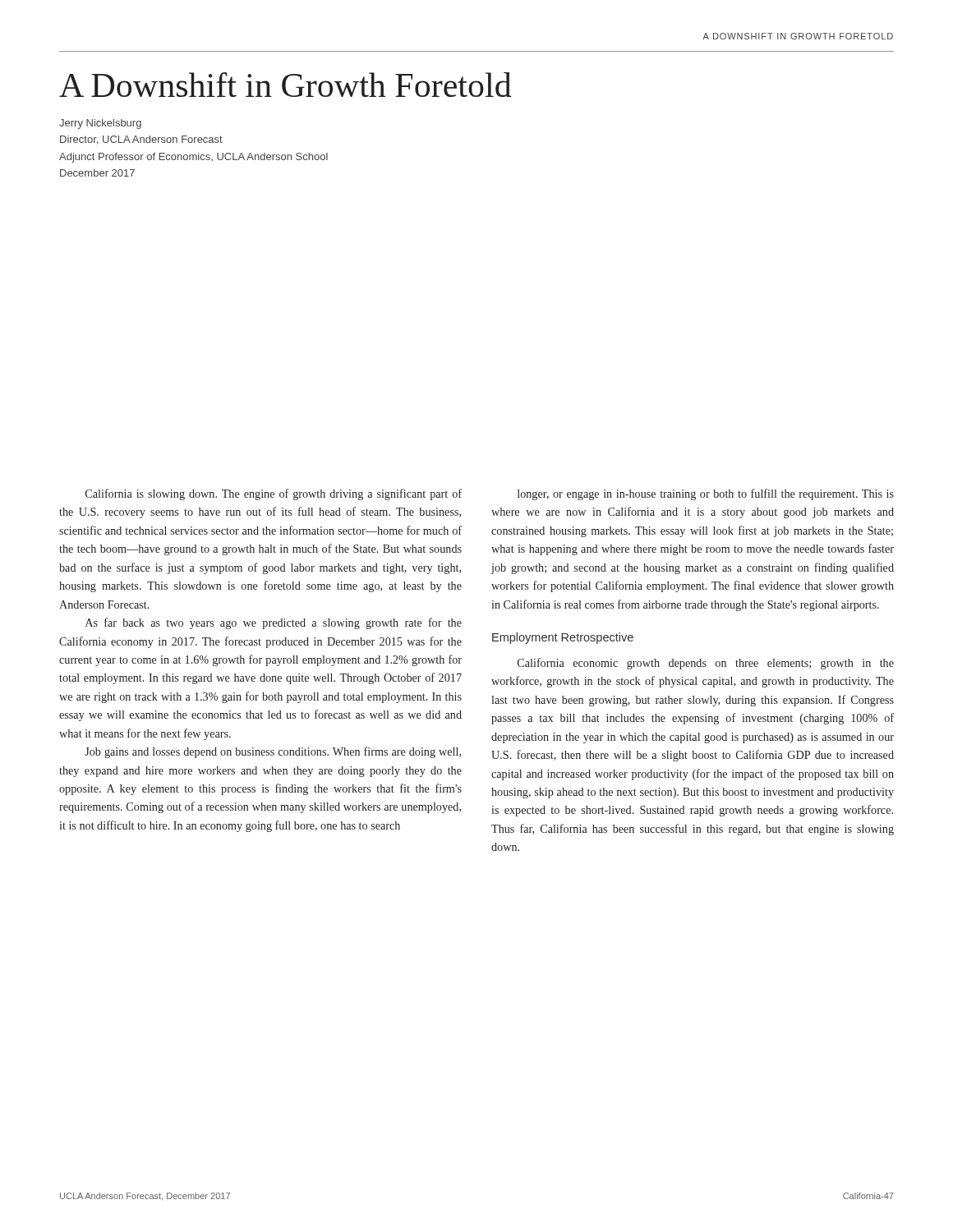
Task: Locate the text block starting "A Downshift in Growth"
Action: click(476, 86)
